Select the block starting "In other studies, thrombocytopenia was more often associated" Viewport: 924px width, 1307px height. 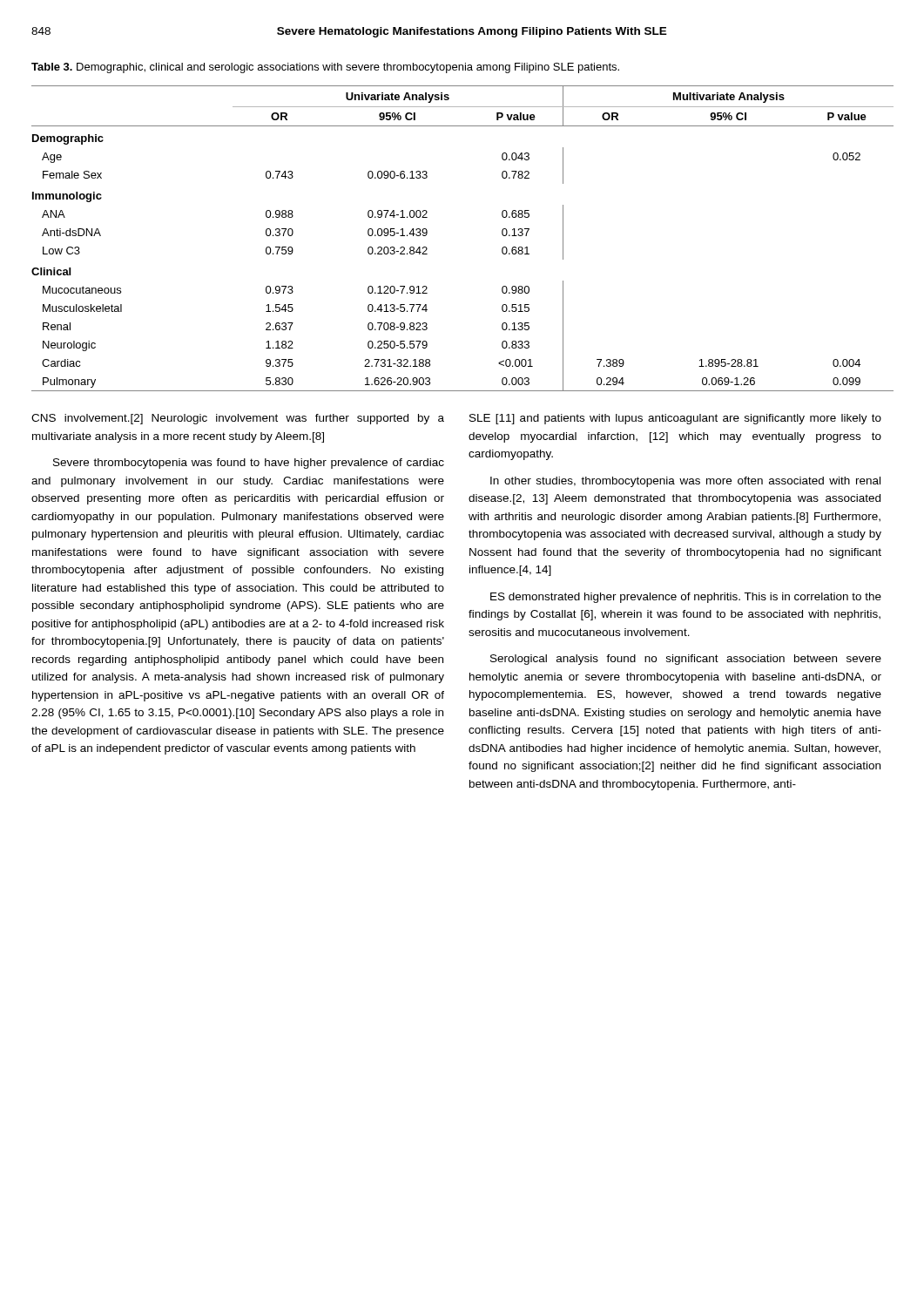(x=675, y=525)
